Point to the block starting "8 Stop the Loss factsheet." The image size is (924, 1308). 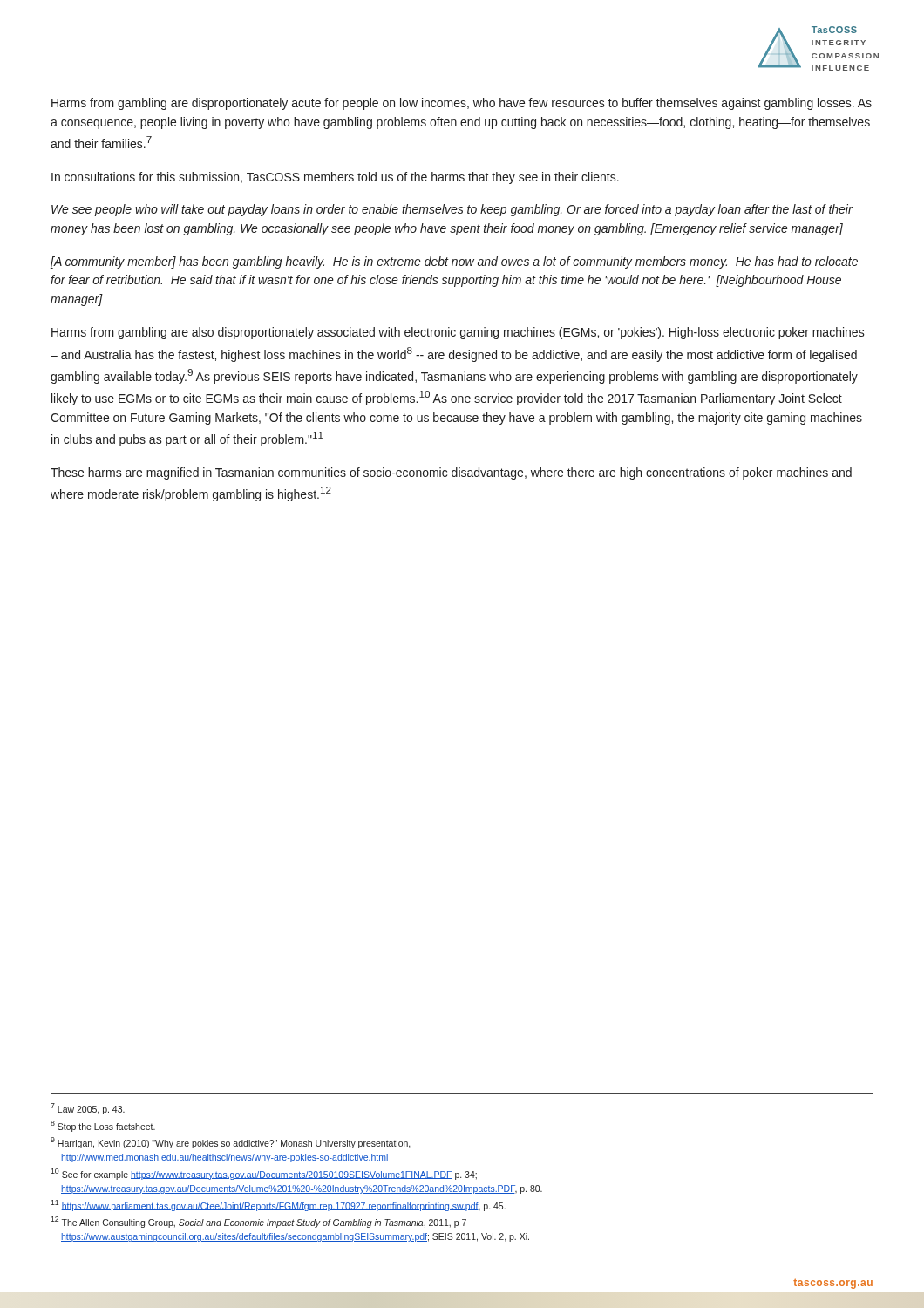coord(103,1125)
